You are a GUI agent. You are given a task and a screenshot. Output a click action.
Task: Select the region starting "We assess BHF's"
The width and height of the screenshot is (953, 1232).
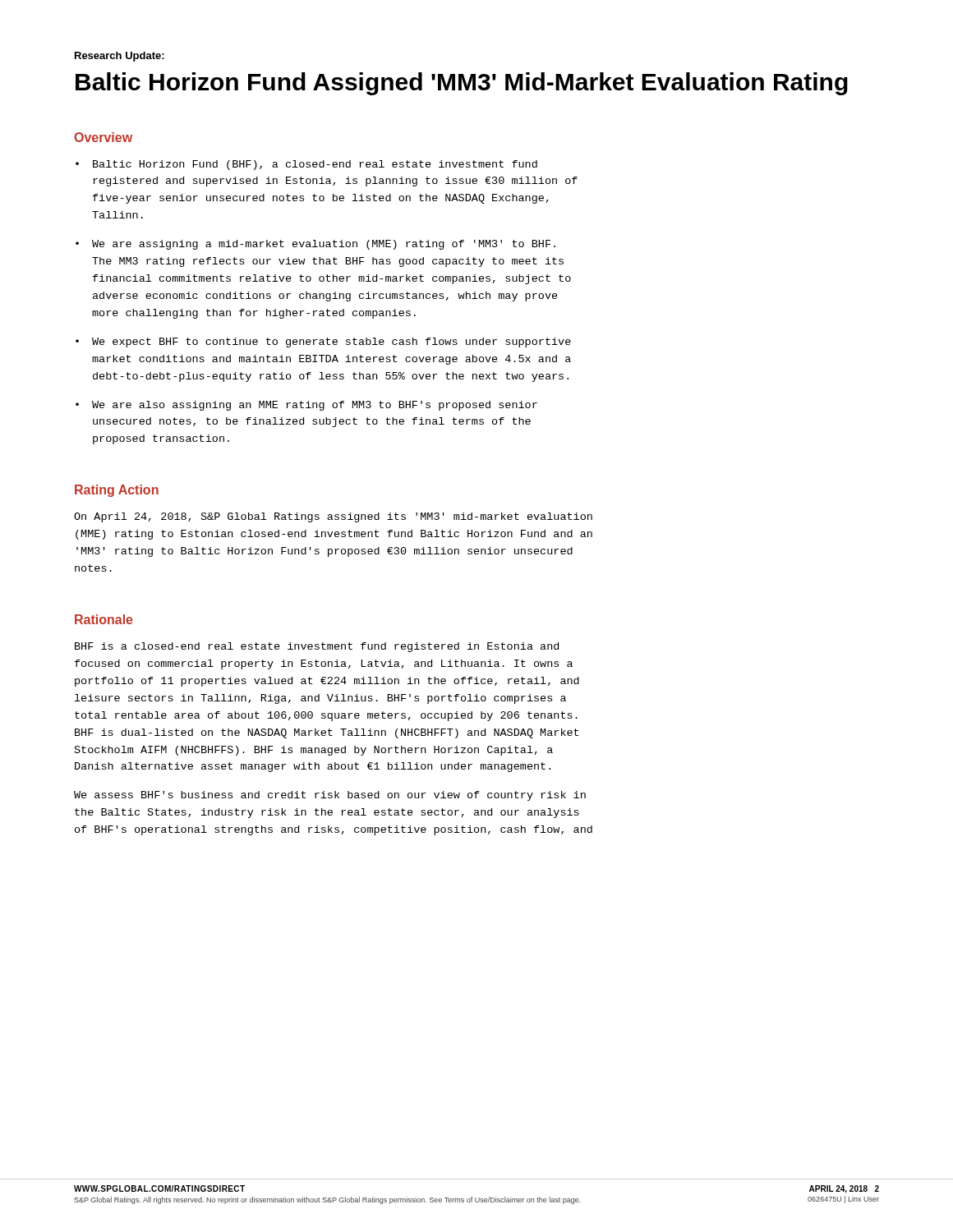[334, 813]
